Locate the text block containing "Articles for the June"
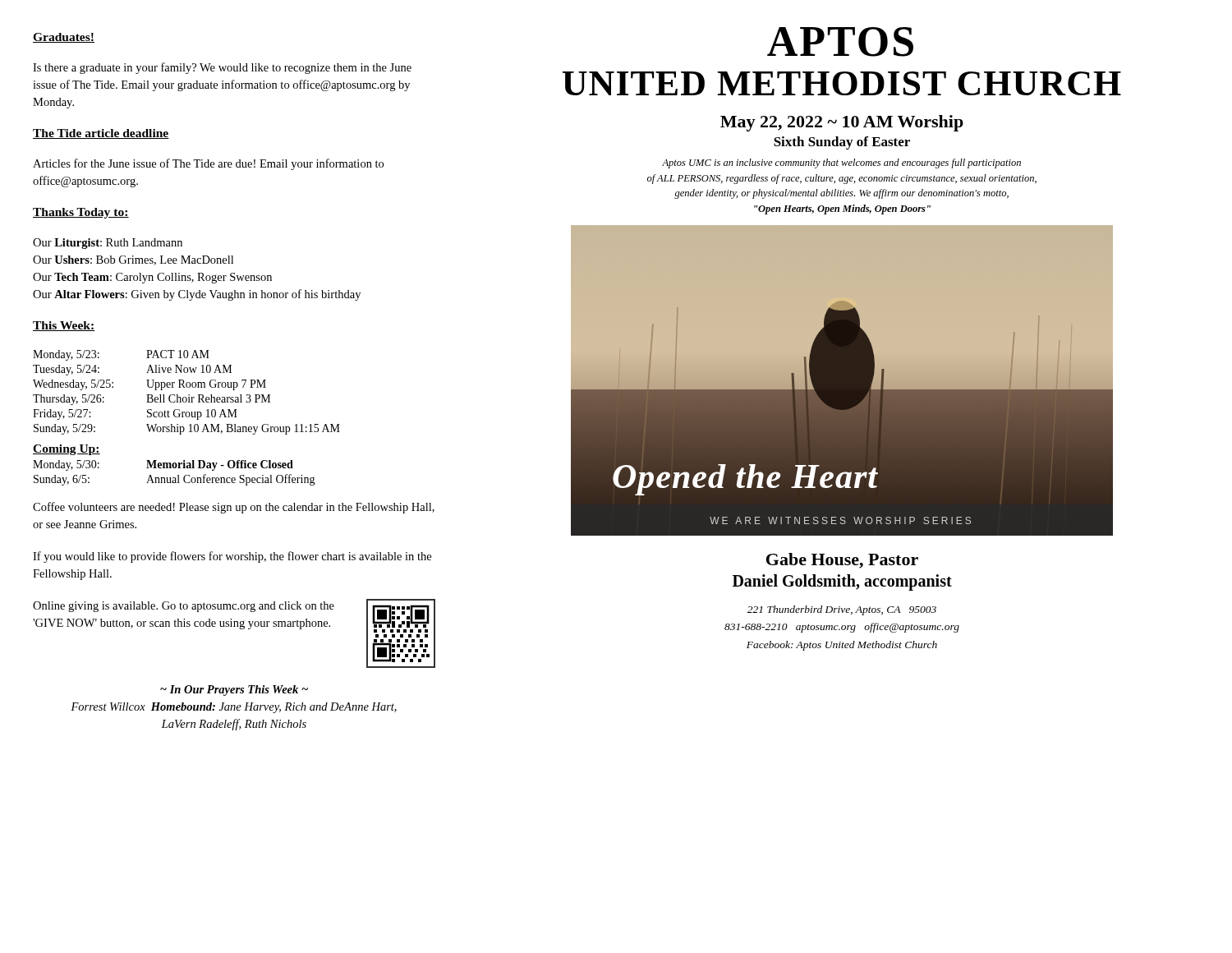This screenshot has width=1232, height=953. (234, 173)
